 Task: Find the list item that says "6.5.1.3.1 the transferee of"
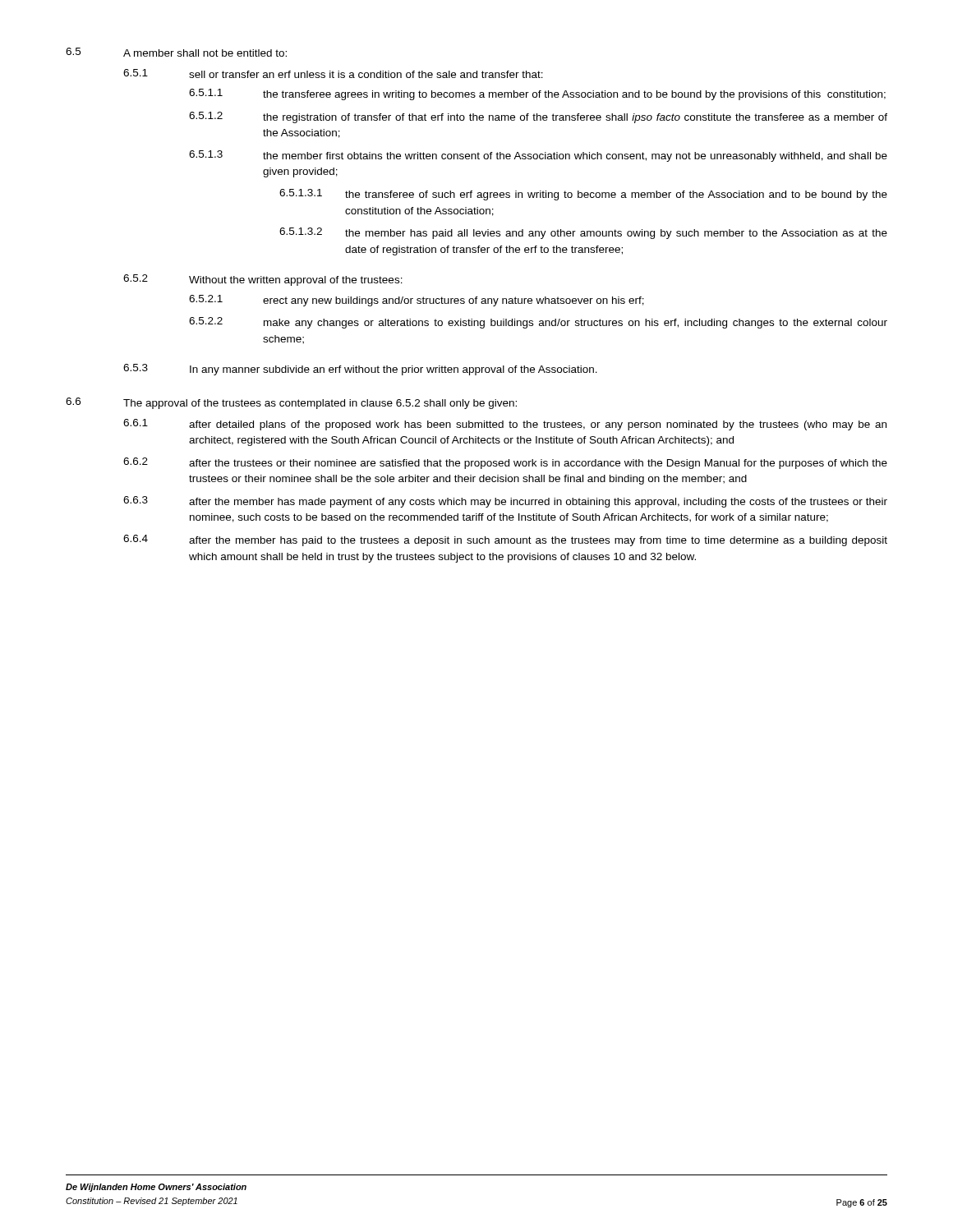click(x=583, y=202)
